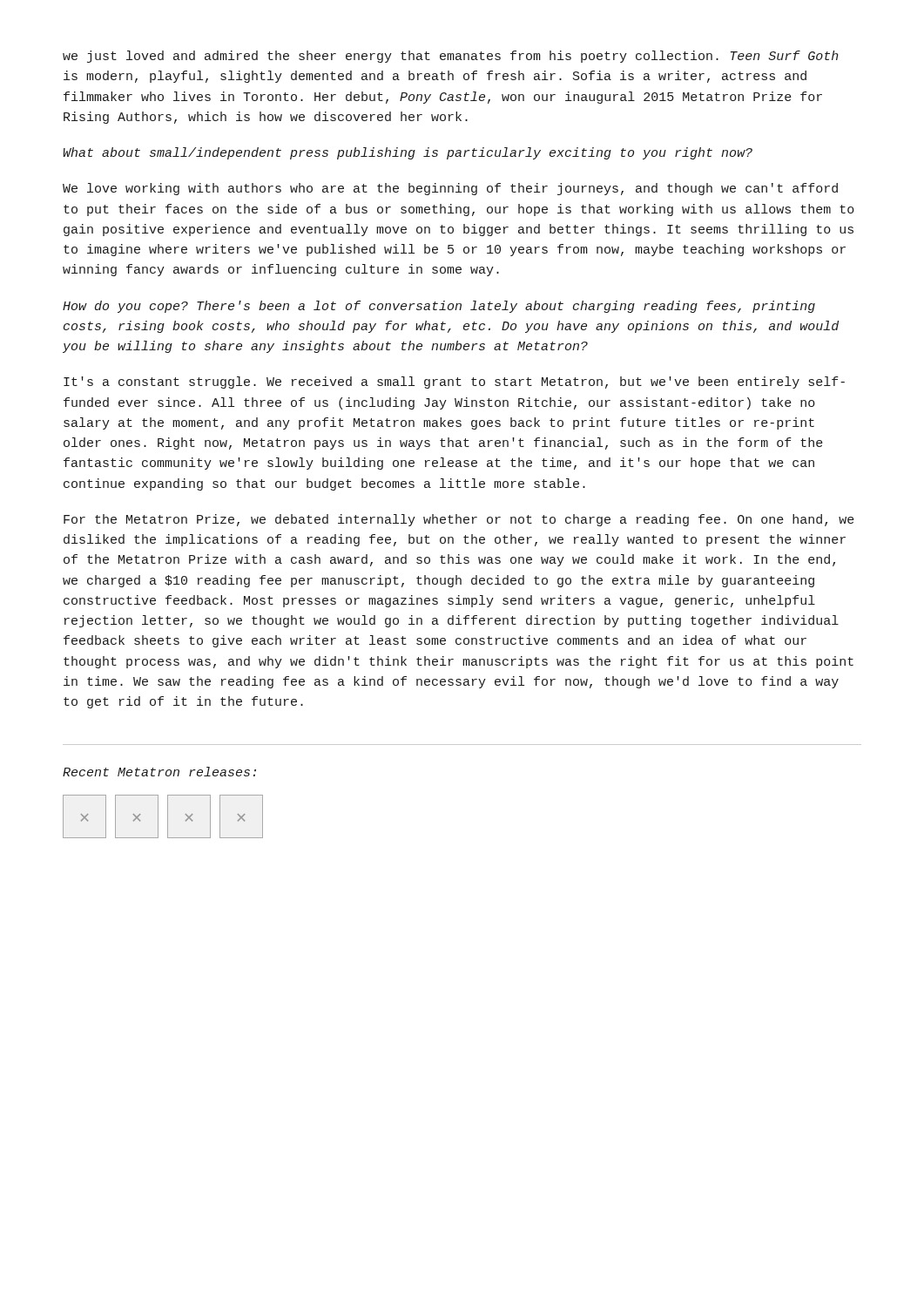Find the element starting "We love working with authors who"
This screenshot has width=924, height=1307.
click(x=459, y=230)
